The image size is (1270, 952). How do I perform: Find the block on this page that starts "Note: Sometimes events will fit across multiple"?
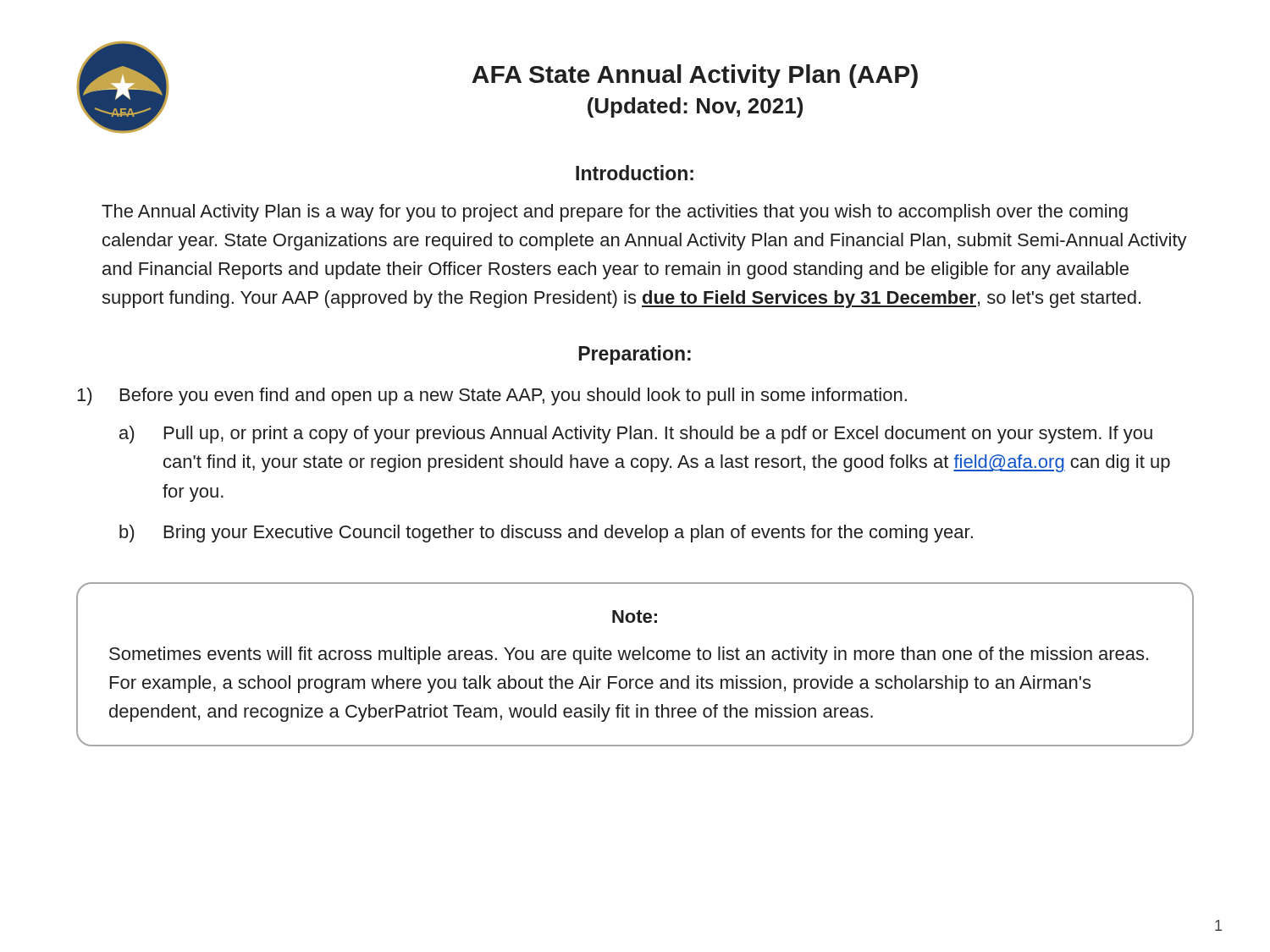click(x=635, y=662)
